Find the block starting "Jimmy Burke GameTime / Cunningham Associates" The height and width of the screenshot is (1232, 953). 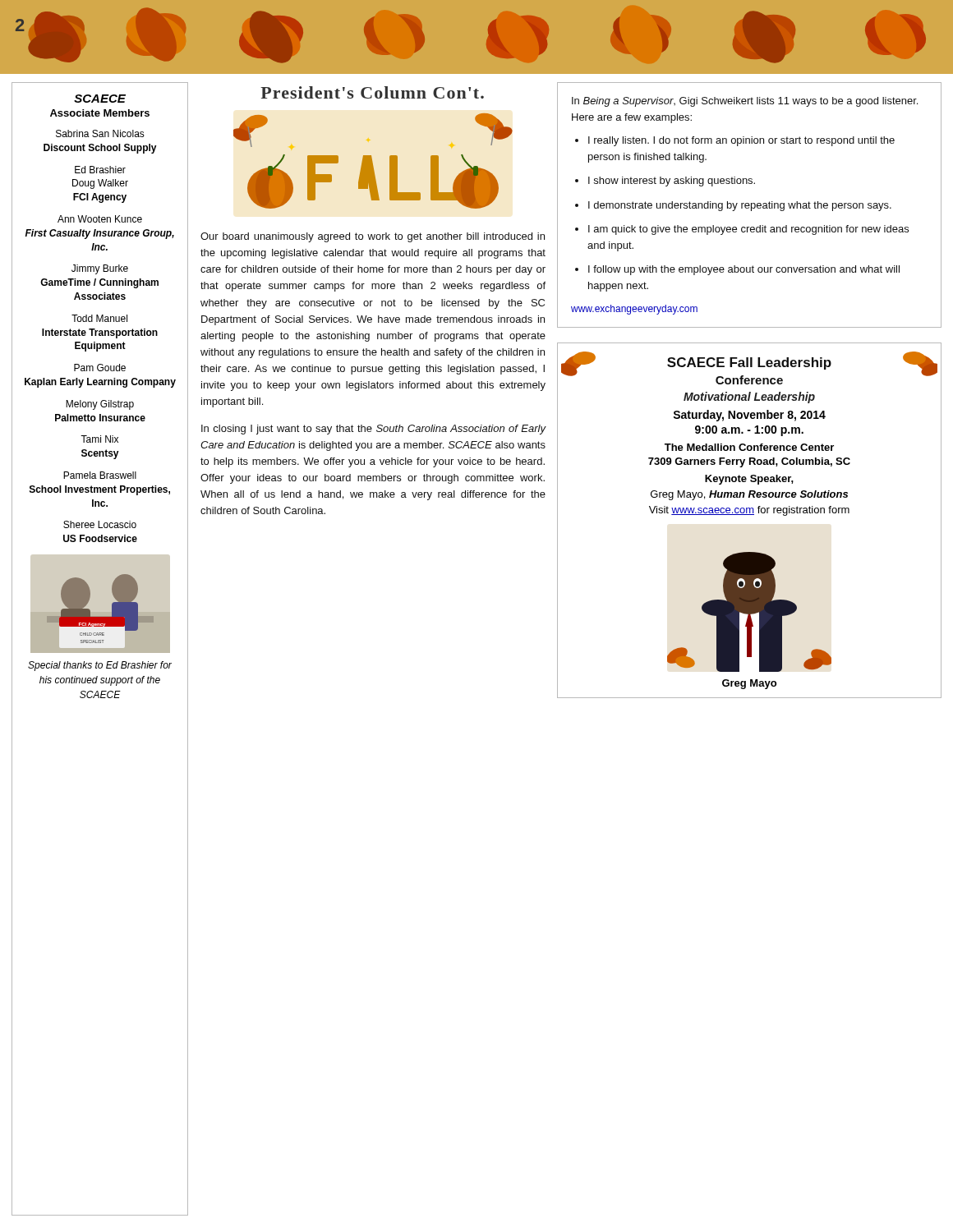pyautogui.click(x=100, y=283)
